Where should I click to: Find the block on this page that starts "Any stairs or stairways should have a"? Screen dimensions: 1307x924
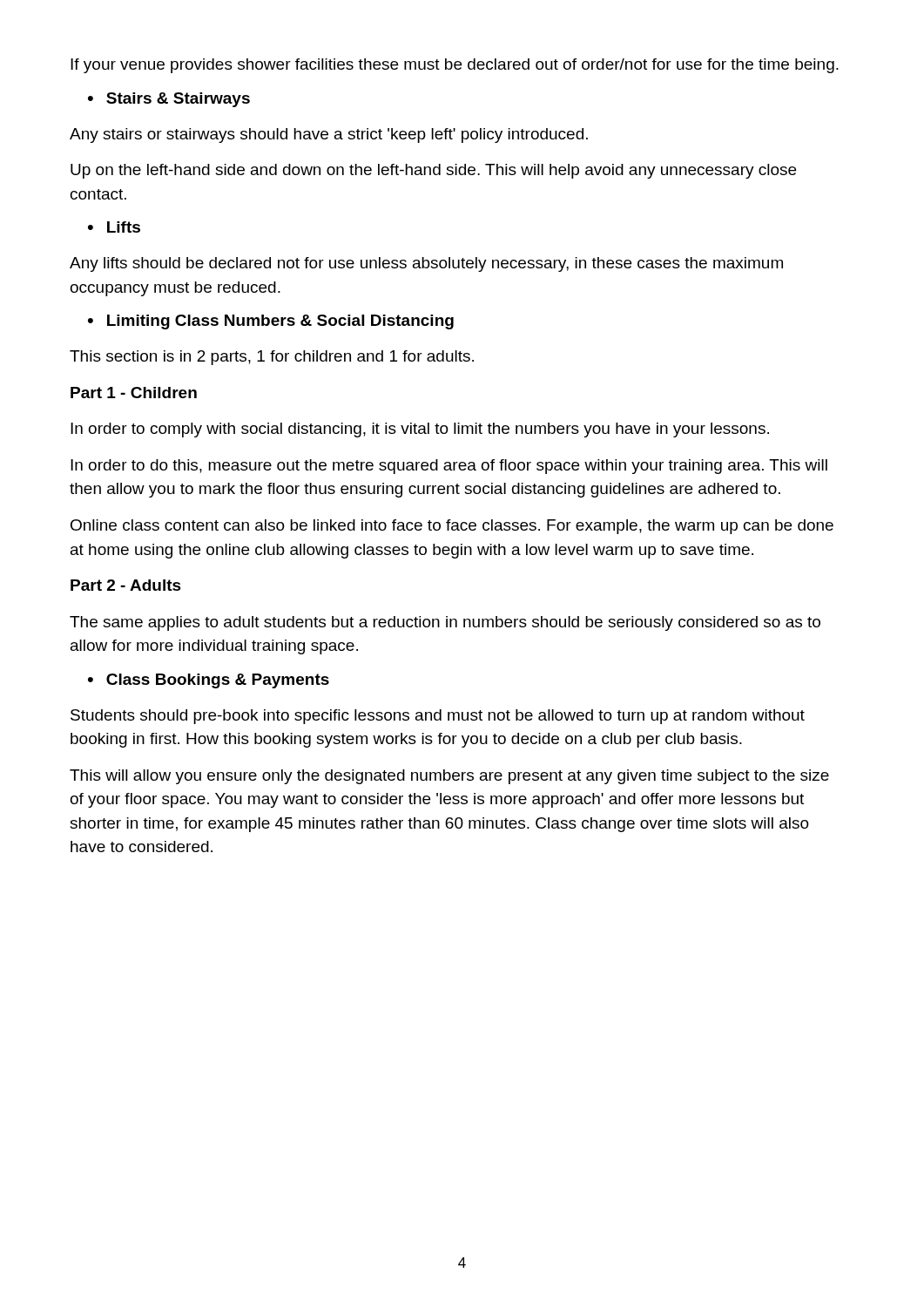(458, 134)
